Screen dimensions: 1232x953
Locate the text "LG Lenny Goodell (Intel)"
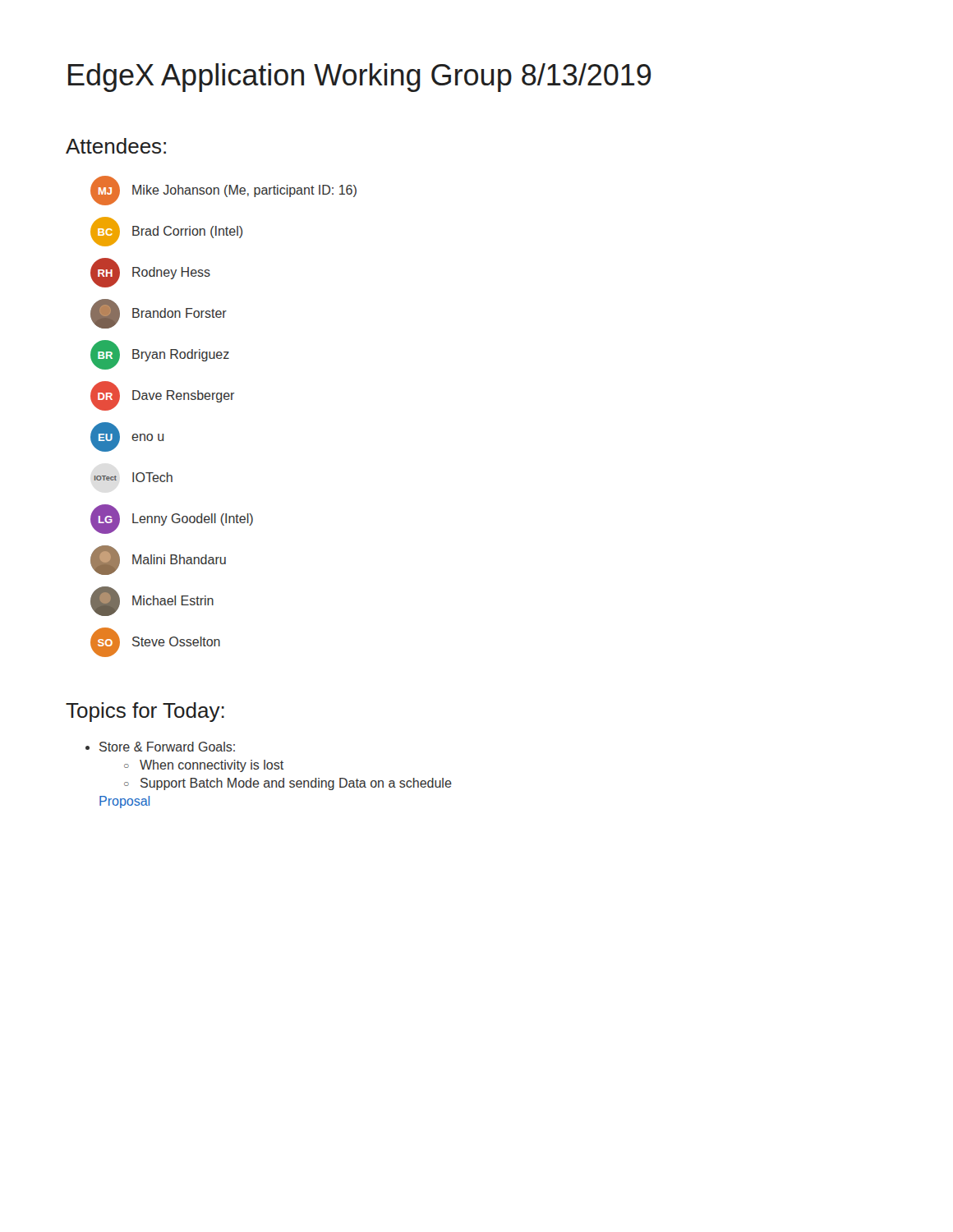click(x=172, y=519)
